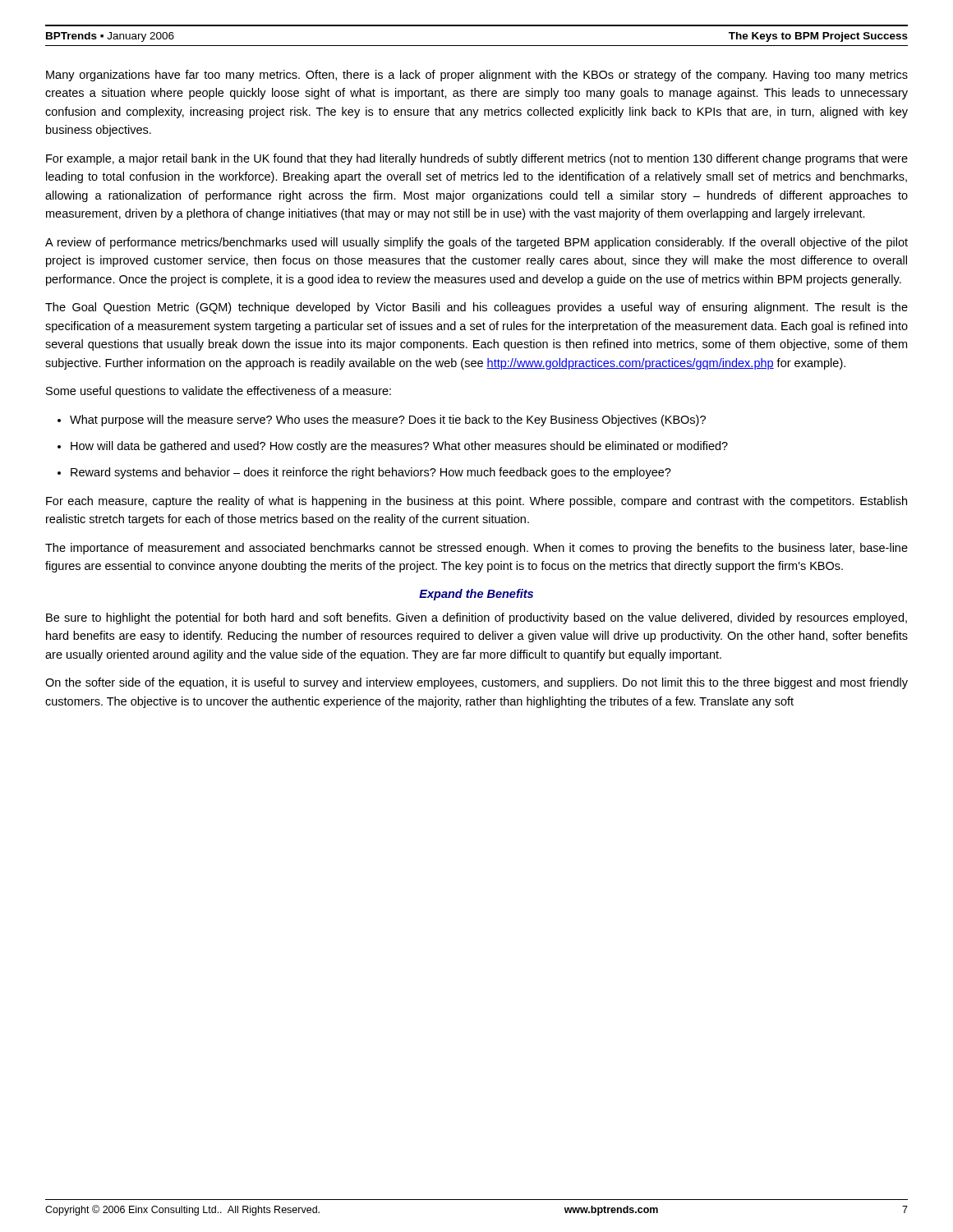Where is the passage that starts "For each measure, capture"?
Screen dimensions: 1232x953
[476, 510]
